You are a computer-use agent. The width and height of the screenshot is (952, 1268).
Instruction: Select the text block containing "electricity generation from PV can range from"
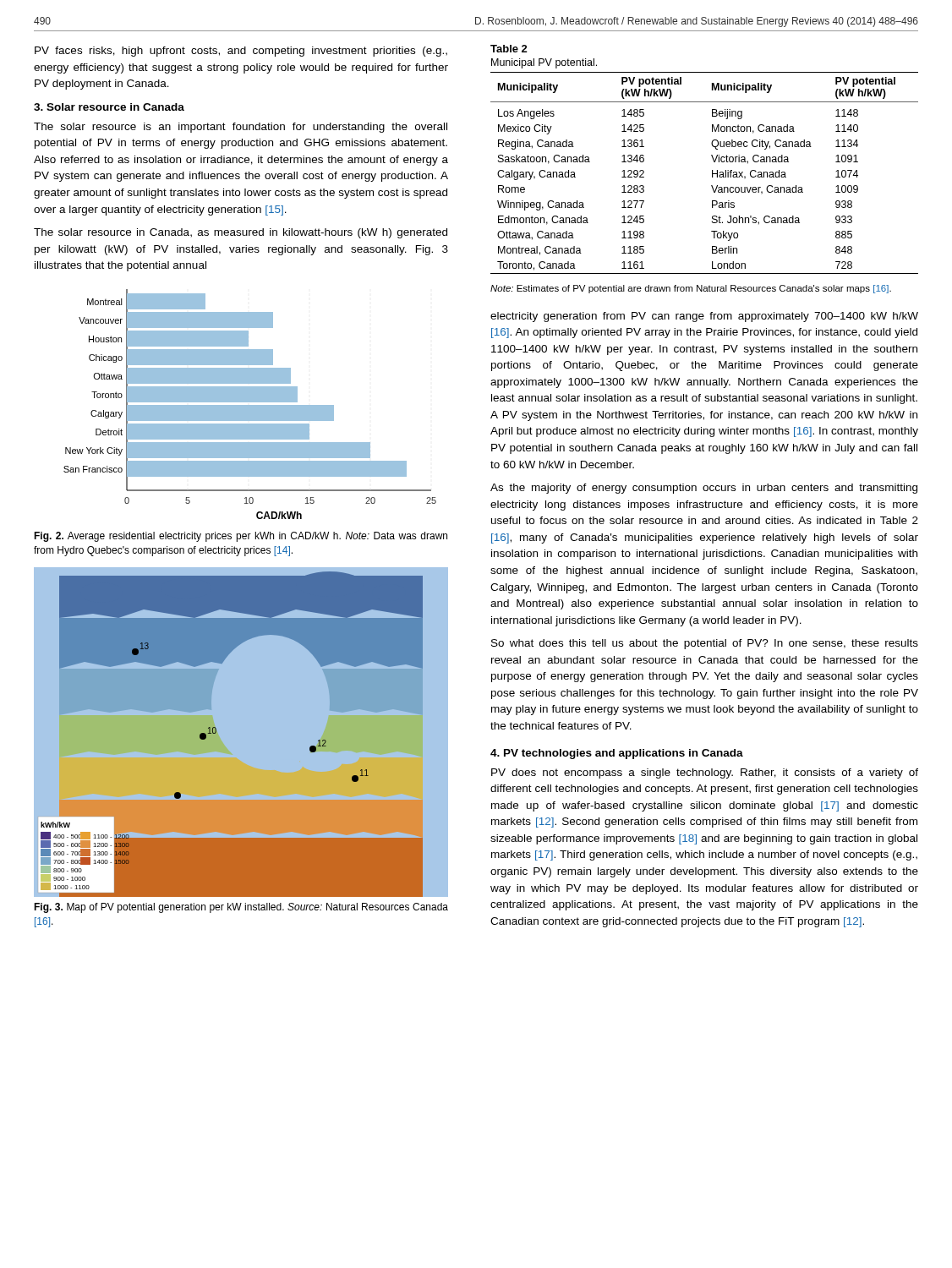point(704,390)
